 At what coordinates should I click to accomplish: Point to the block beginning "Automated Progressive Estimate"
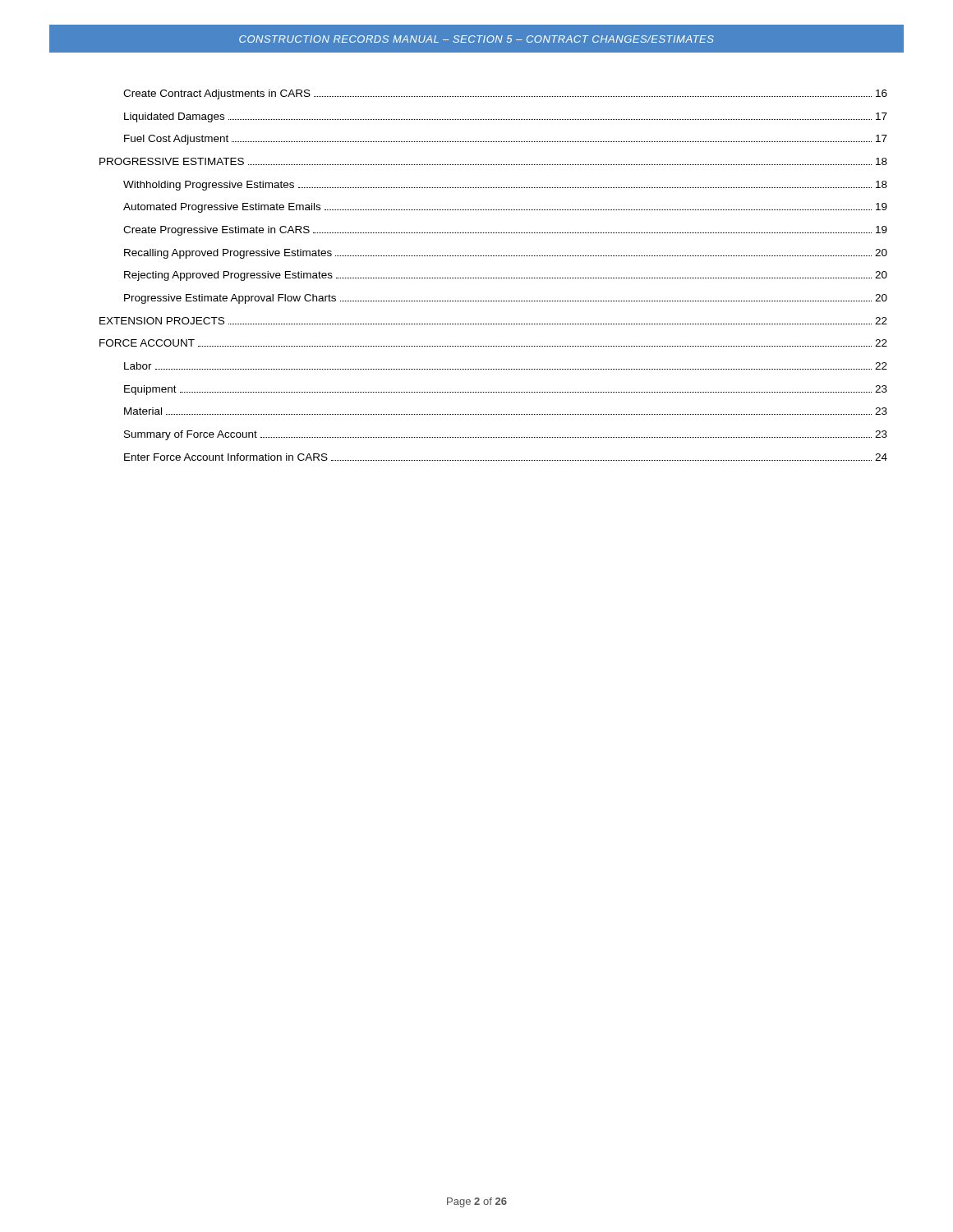click(505, 207)
